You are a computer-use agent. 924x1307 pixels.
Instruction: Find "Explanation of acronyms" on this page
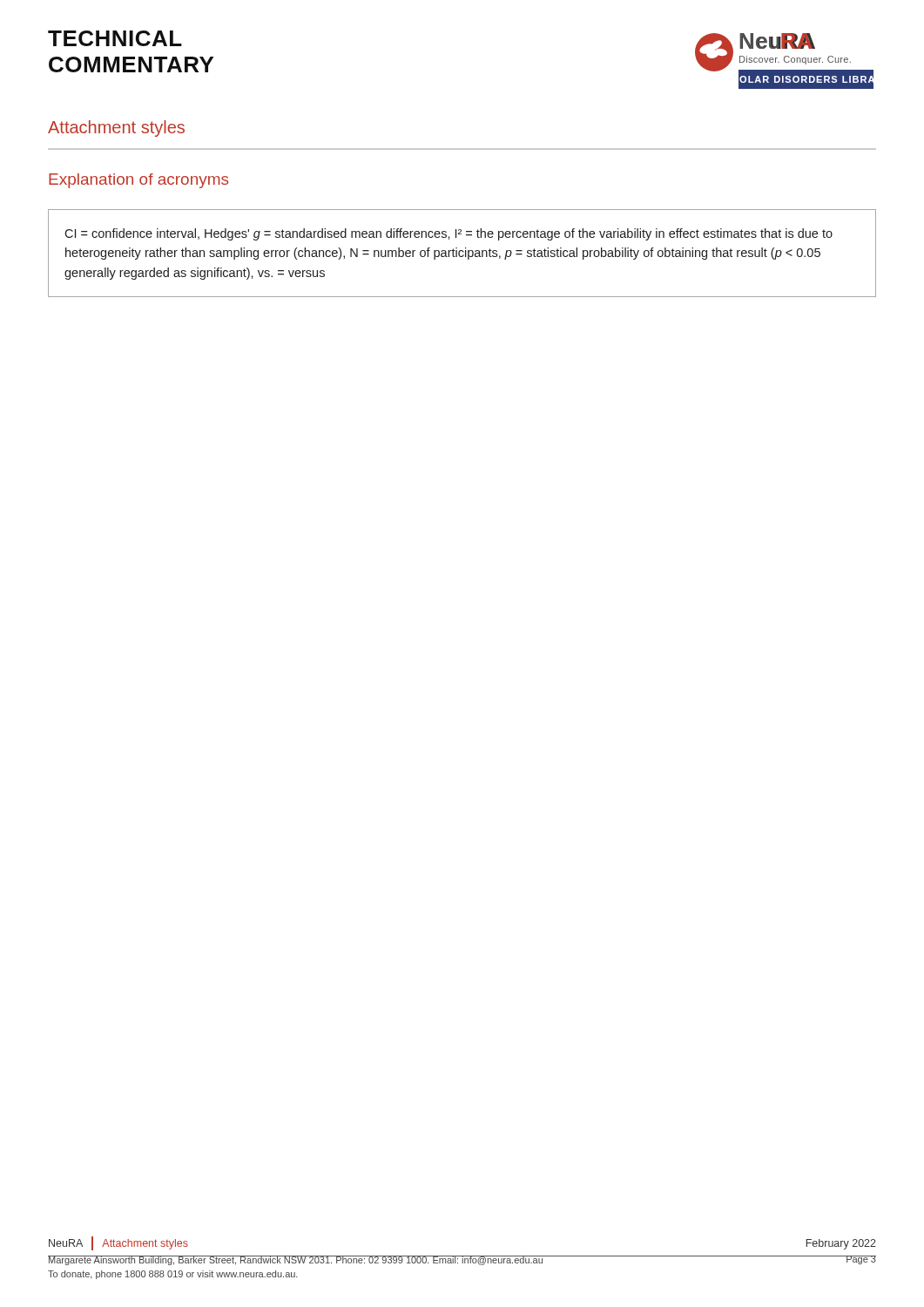point(138,179)
